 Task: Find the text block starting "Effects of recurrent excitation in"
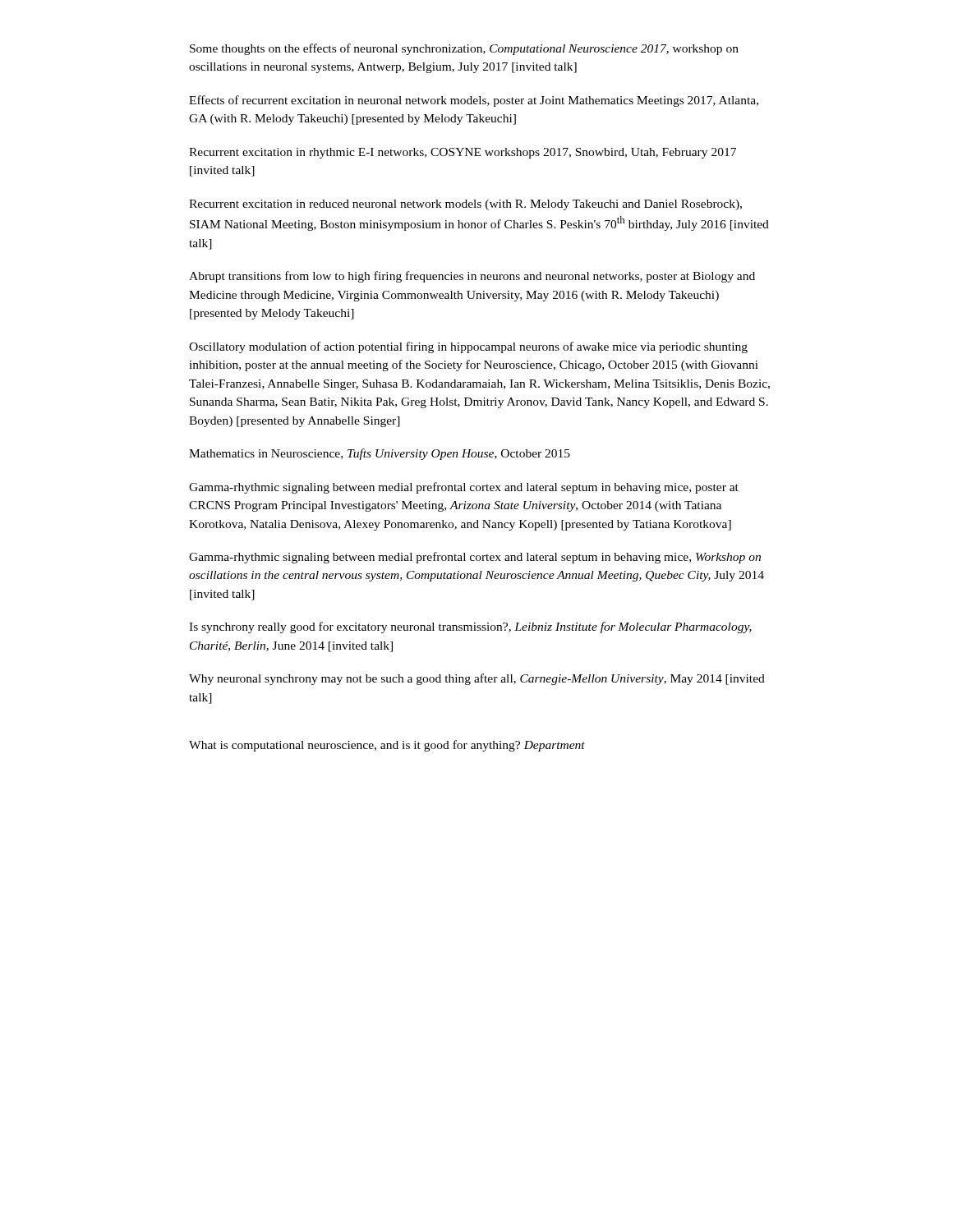[x=474, y=109]
